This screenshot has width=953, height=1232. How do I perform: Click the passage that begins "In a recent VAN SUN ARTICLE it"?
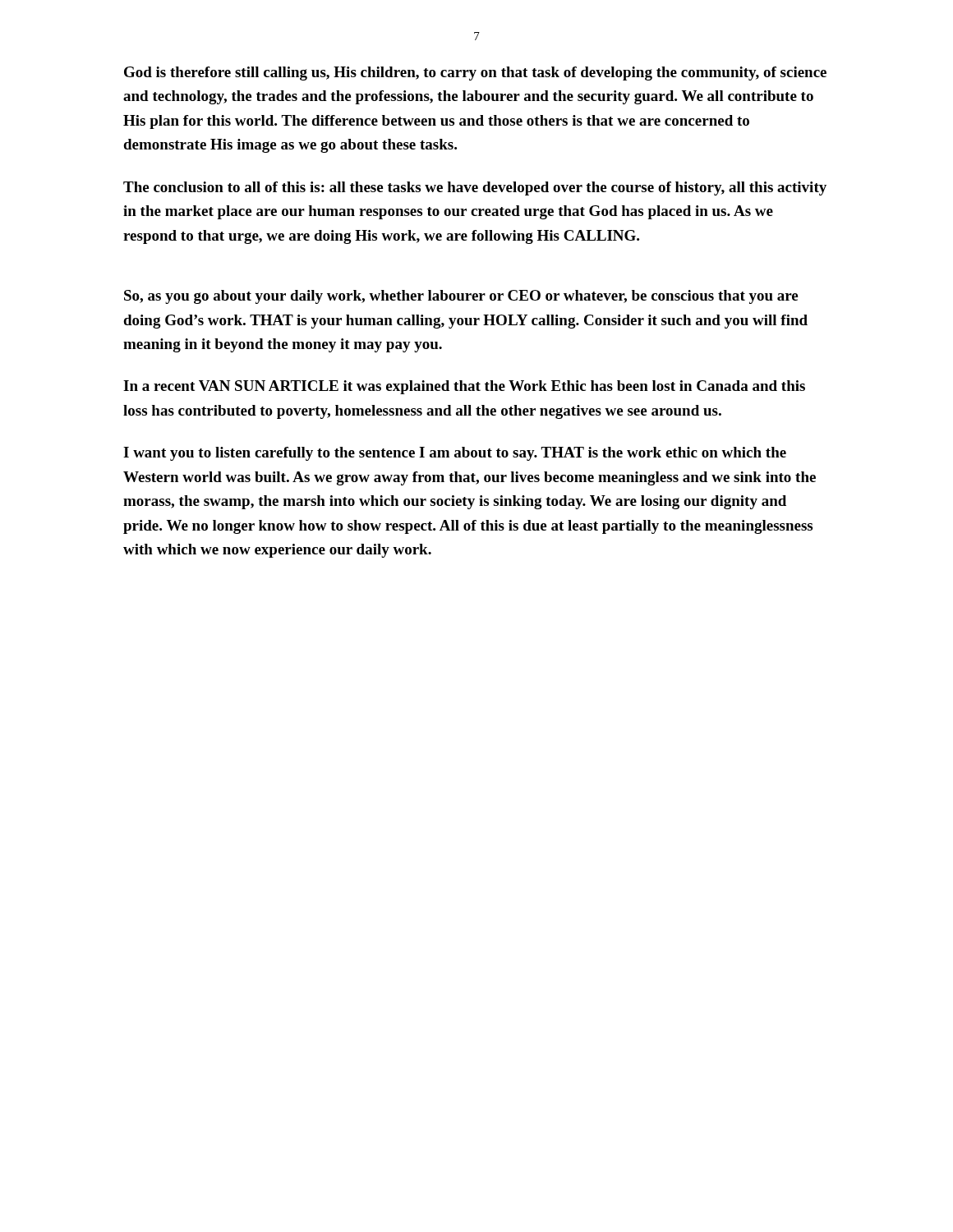pyautogui.click(x=464, y=398)
